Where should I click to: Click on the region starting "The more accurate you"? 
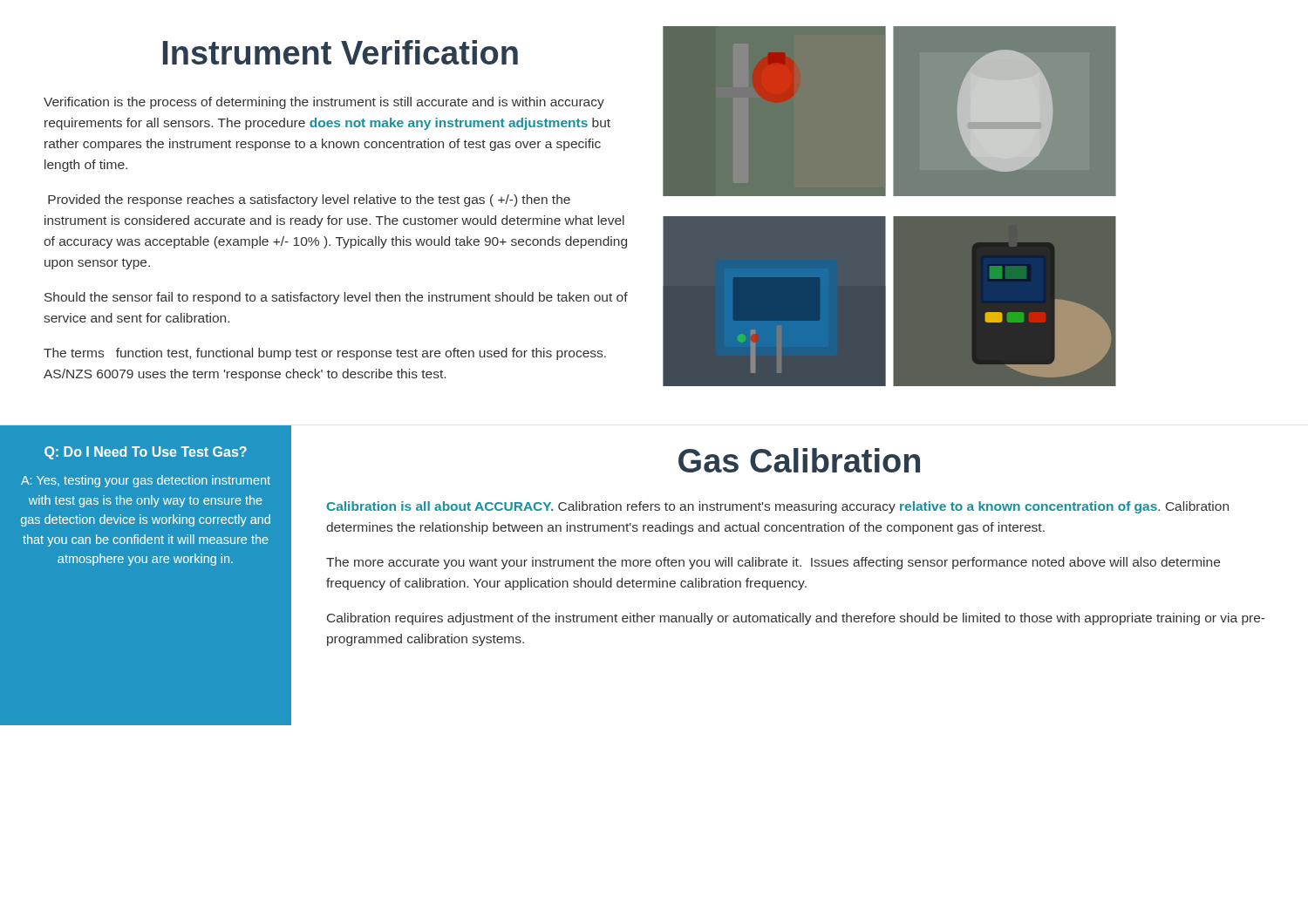[773, 572]
